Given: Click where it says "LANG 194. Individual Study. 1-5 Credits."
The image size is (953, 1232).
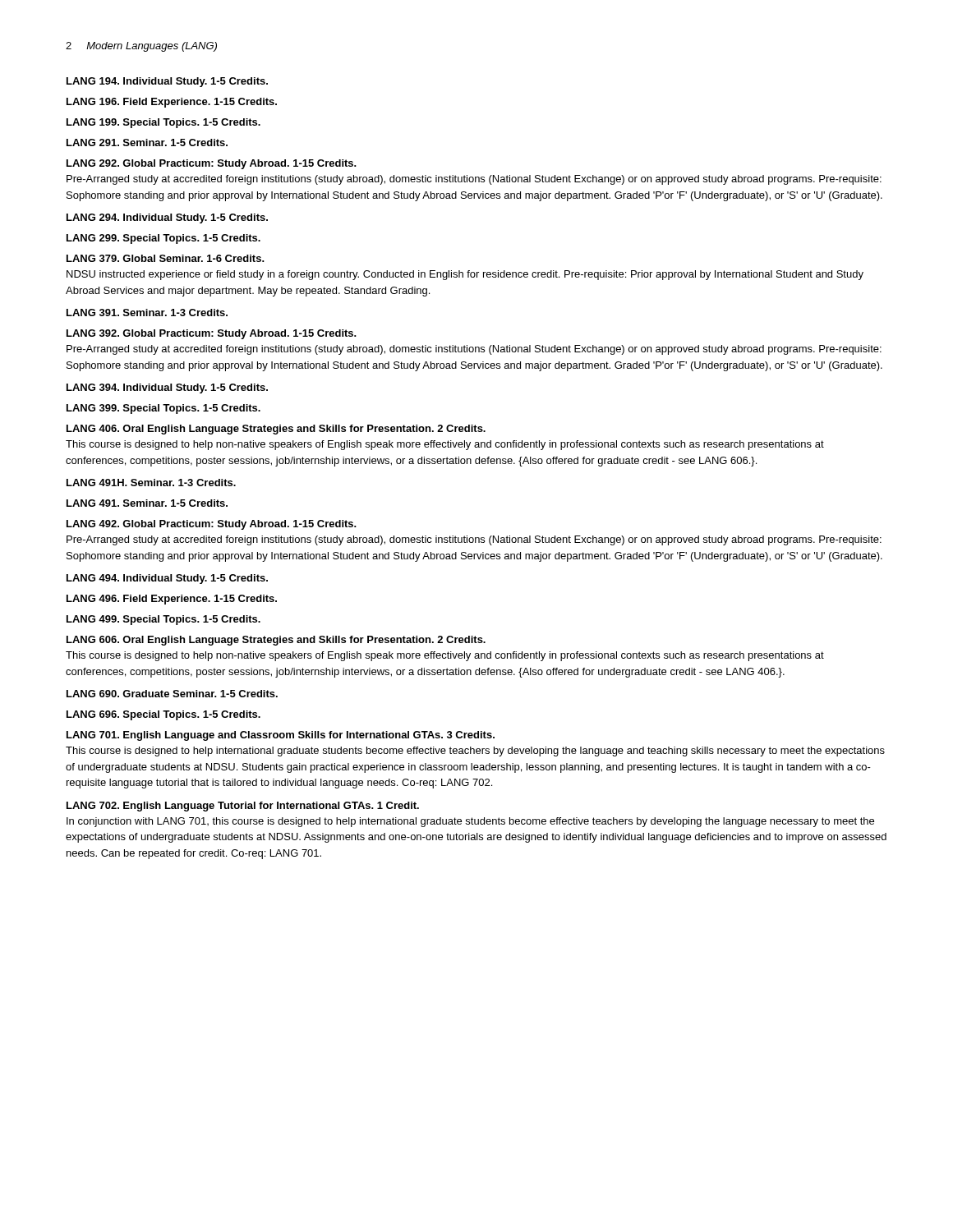Looking at the screenshot, I should tap(167, 82).
